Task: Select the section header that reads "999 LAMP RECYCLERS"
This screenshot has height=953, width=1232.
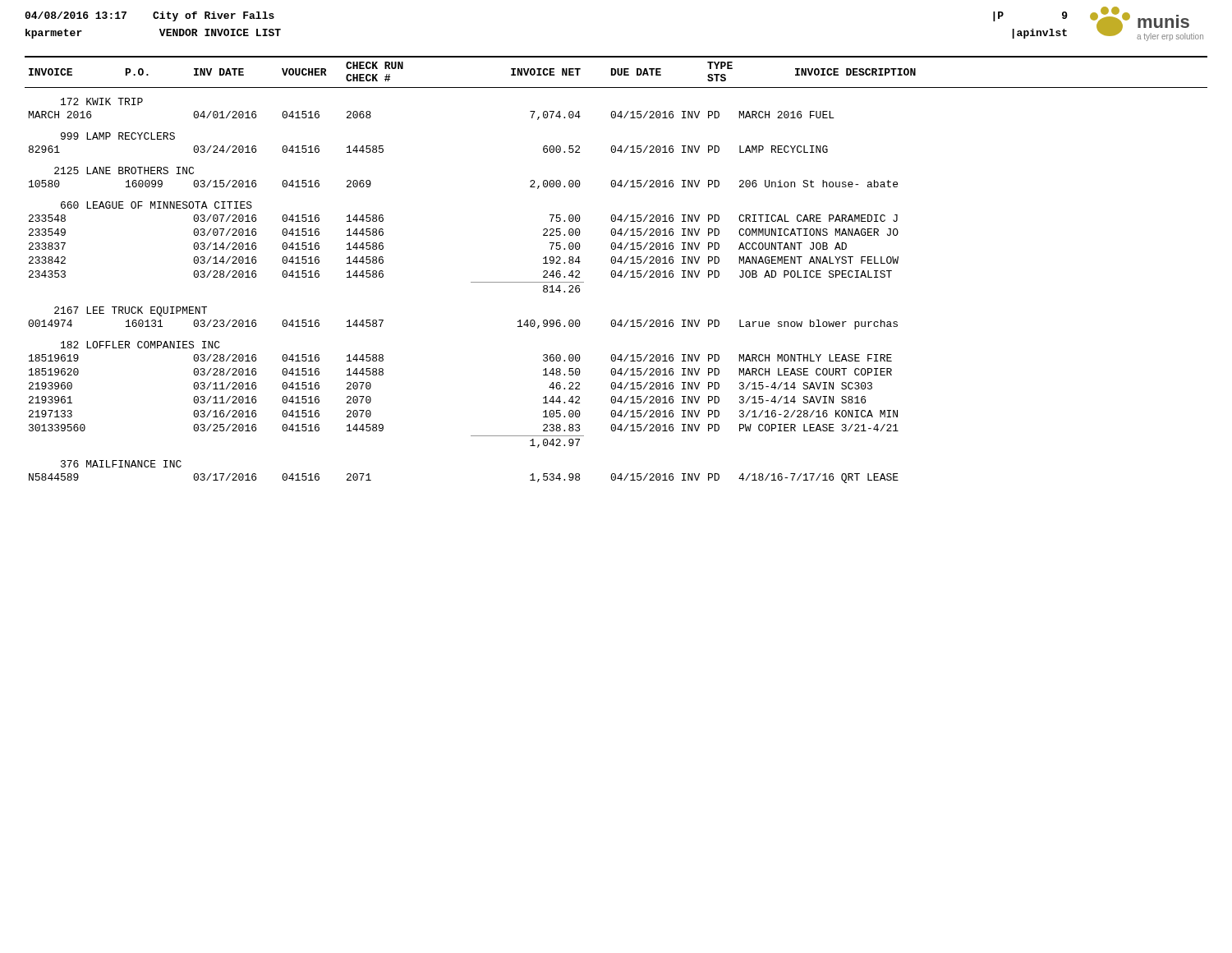Action: [x=102, y=137]
